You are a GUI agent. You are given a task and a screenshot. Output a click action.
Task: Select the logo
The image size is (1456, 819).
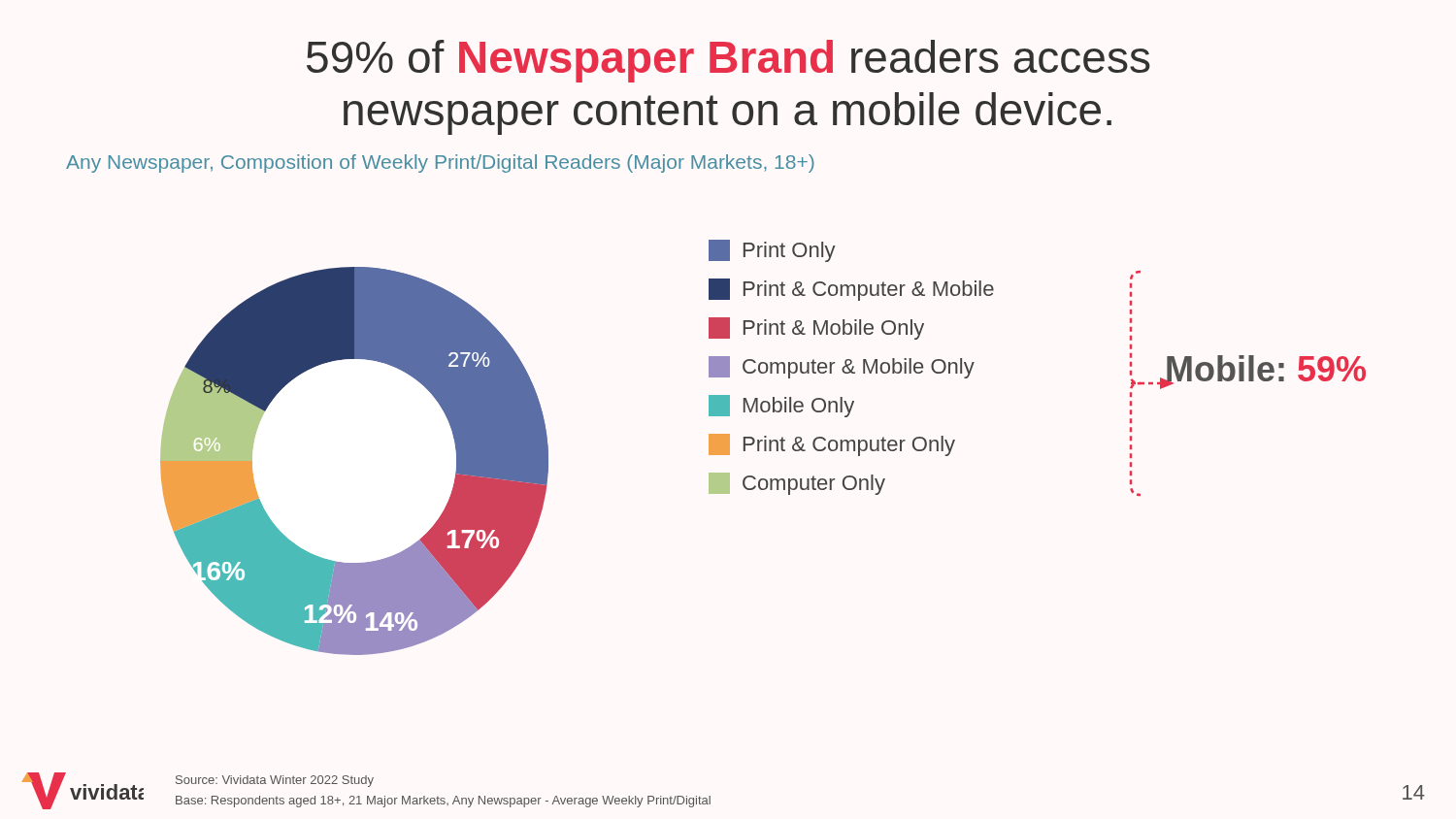[81, 790]
